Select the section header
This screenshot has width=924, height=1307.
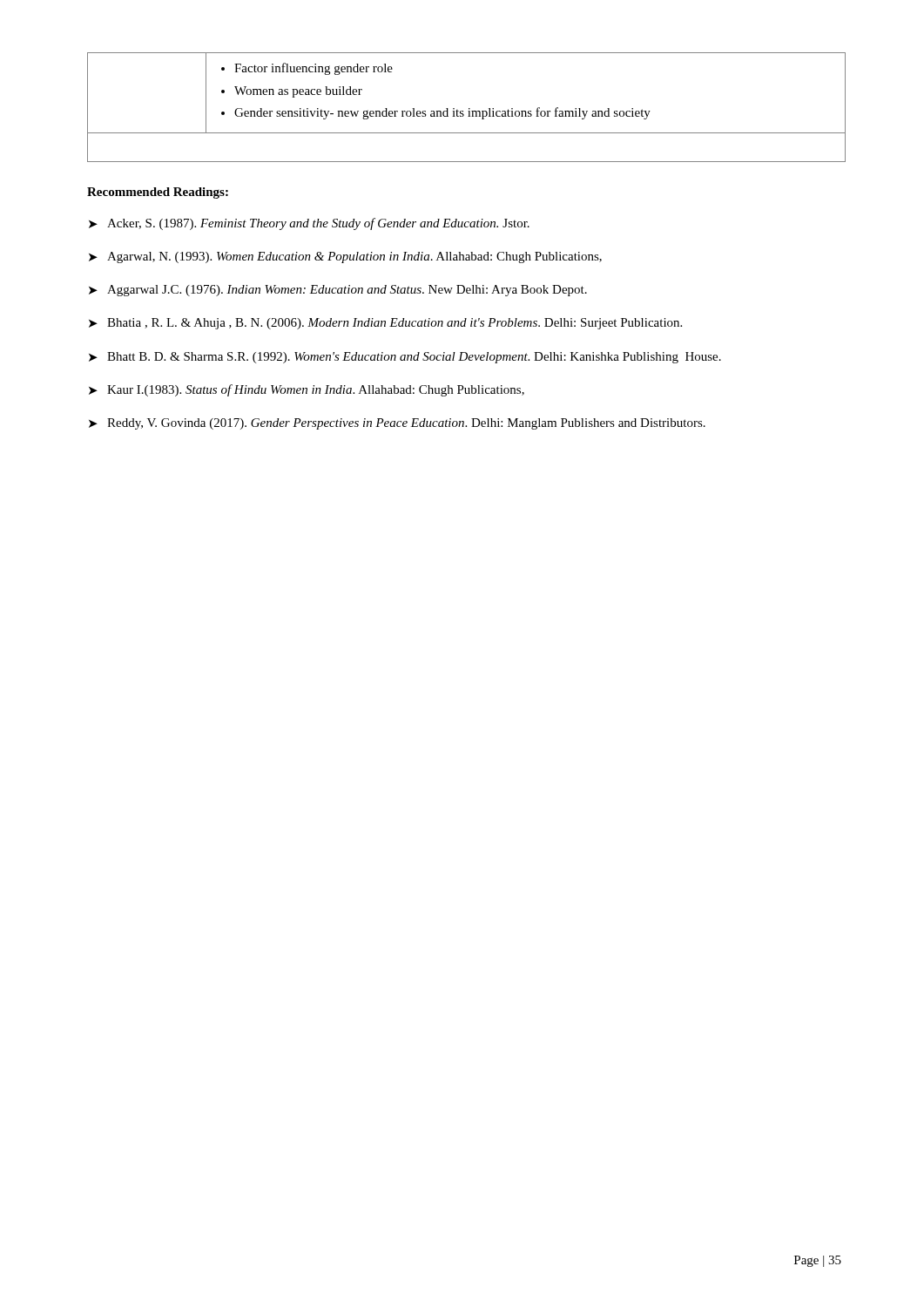coord(158,191)
